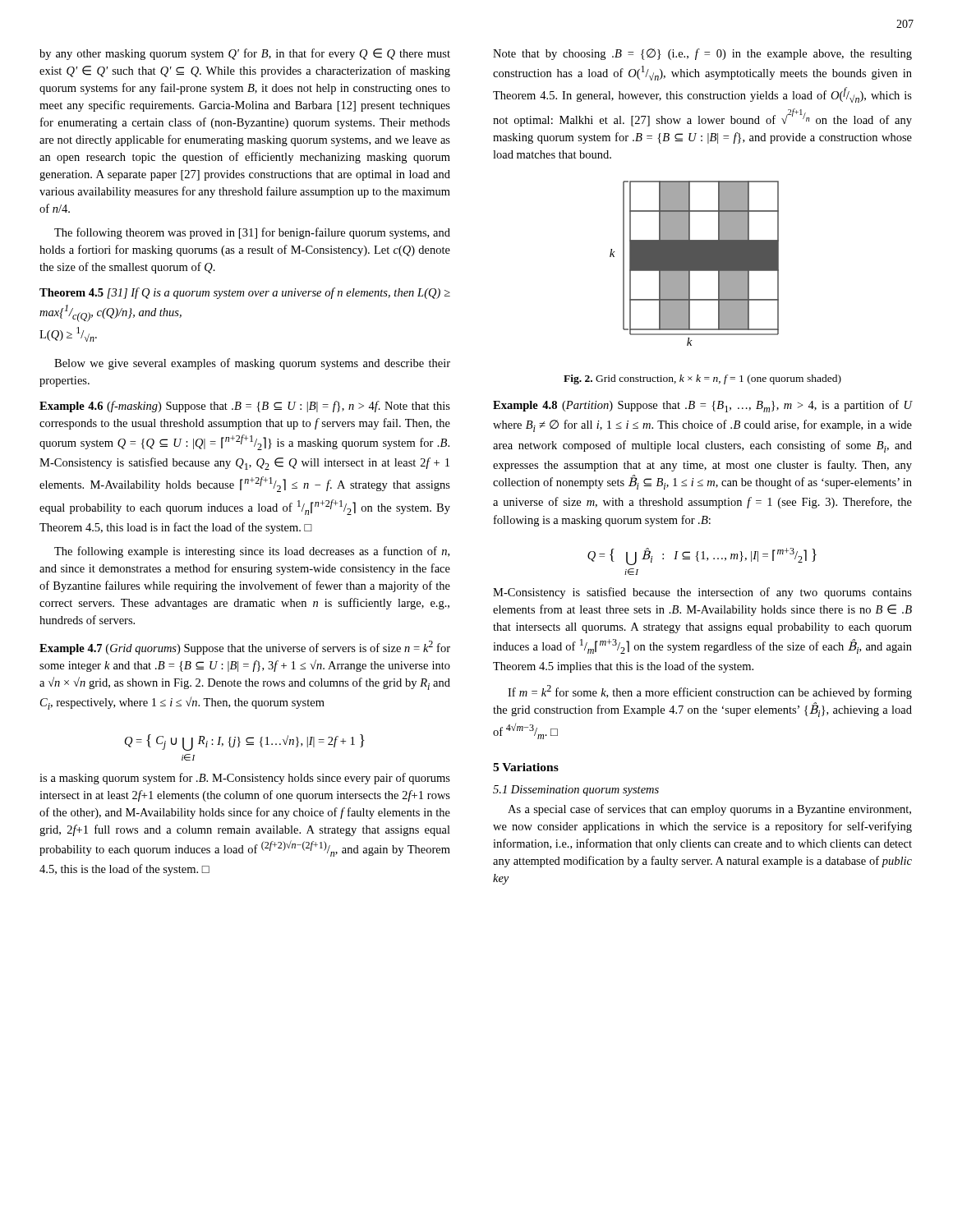Locate the text block that says "Below we give several examples of masking quorum"

click(x=245, y=372)
